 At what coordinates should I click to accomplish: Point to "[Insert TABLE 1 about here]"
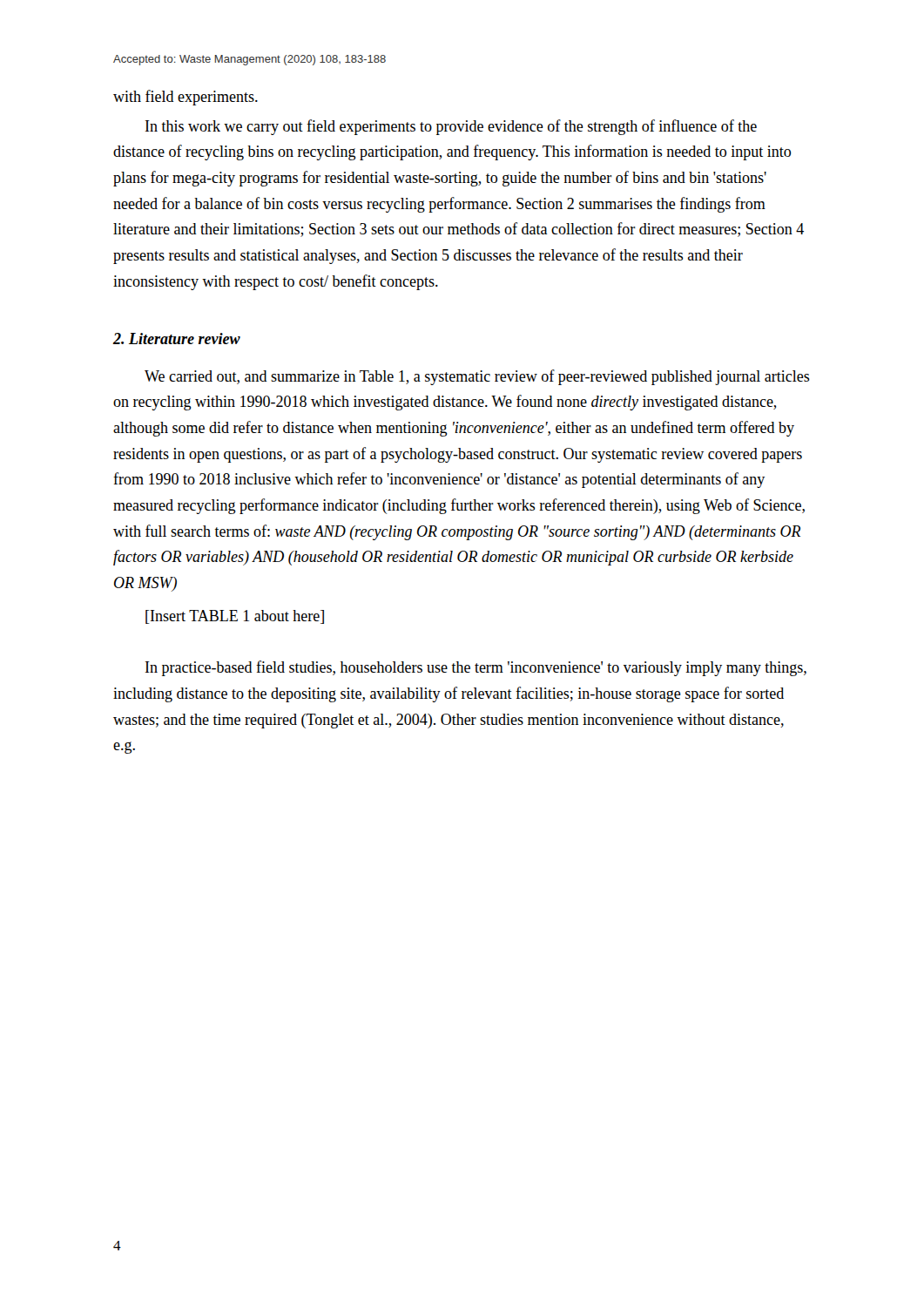click(x=235, y=616)
